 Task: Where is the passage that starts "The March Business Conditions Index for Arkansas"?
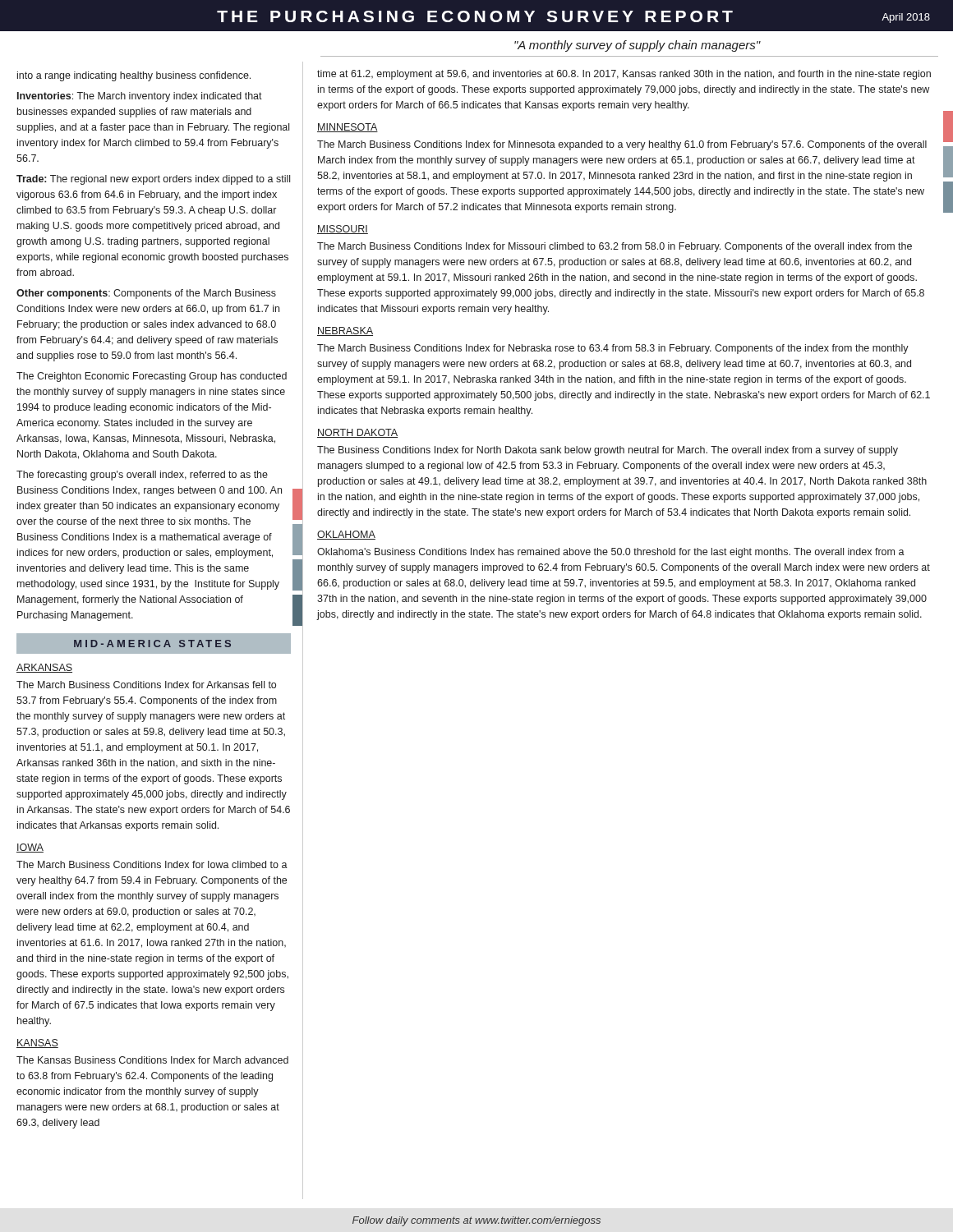coord(154,756)
